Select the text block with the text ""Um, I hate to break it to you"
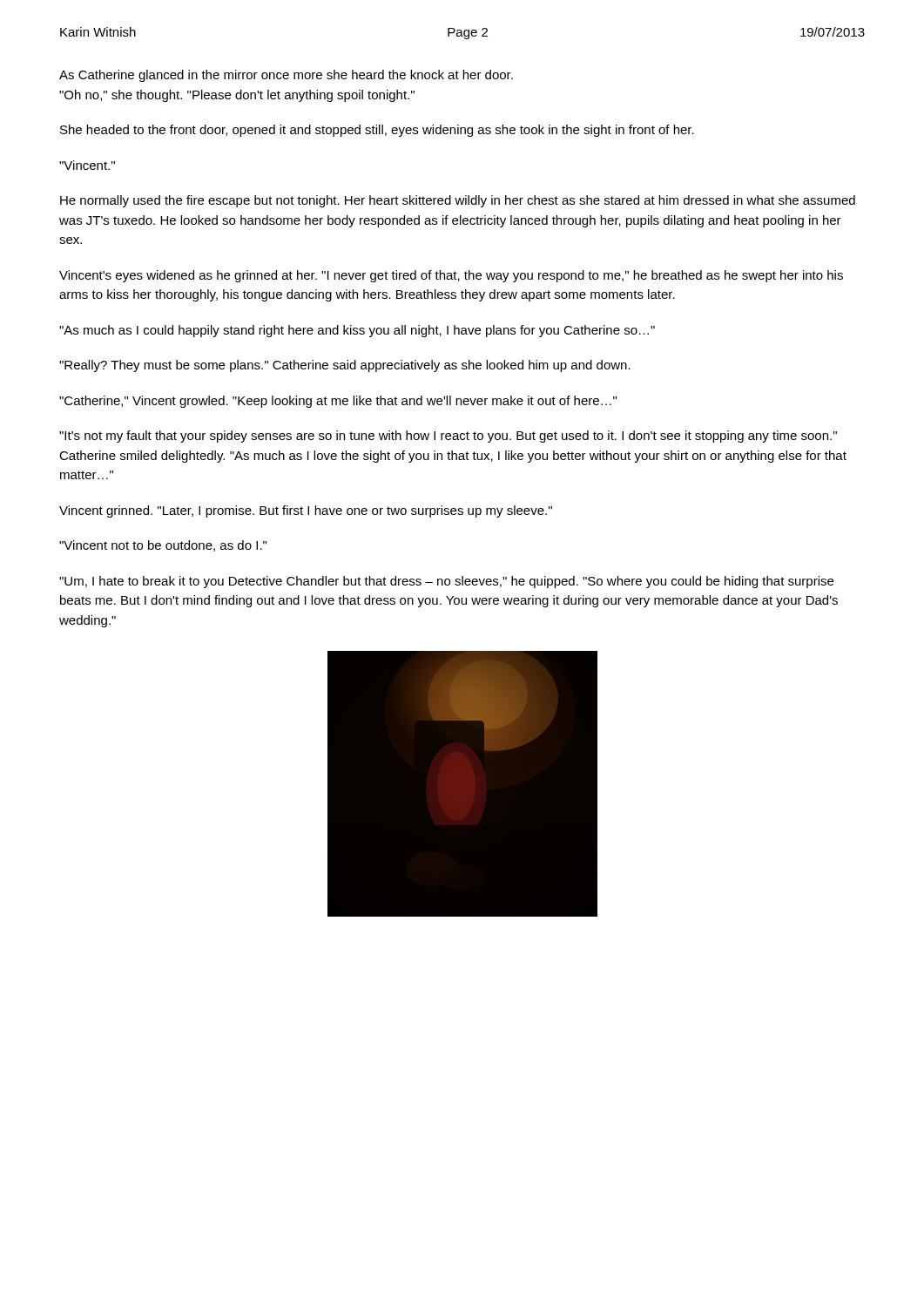The width and height of the screenshot is (924, 1307). tap(449, 600)
